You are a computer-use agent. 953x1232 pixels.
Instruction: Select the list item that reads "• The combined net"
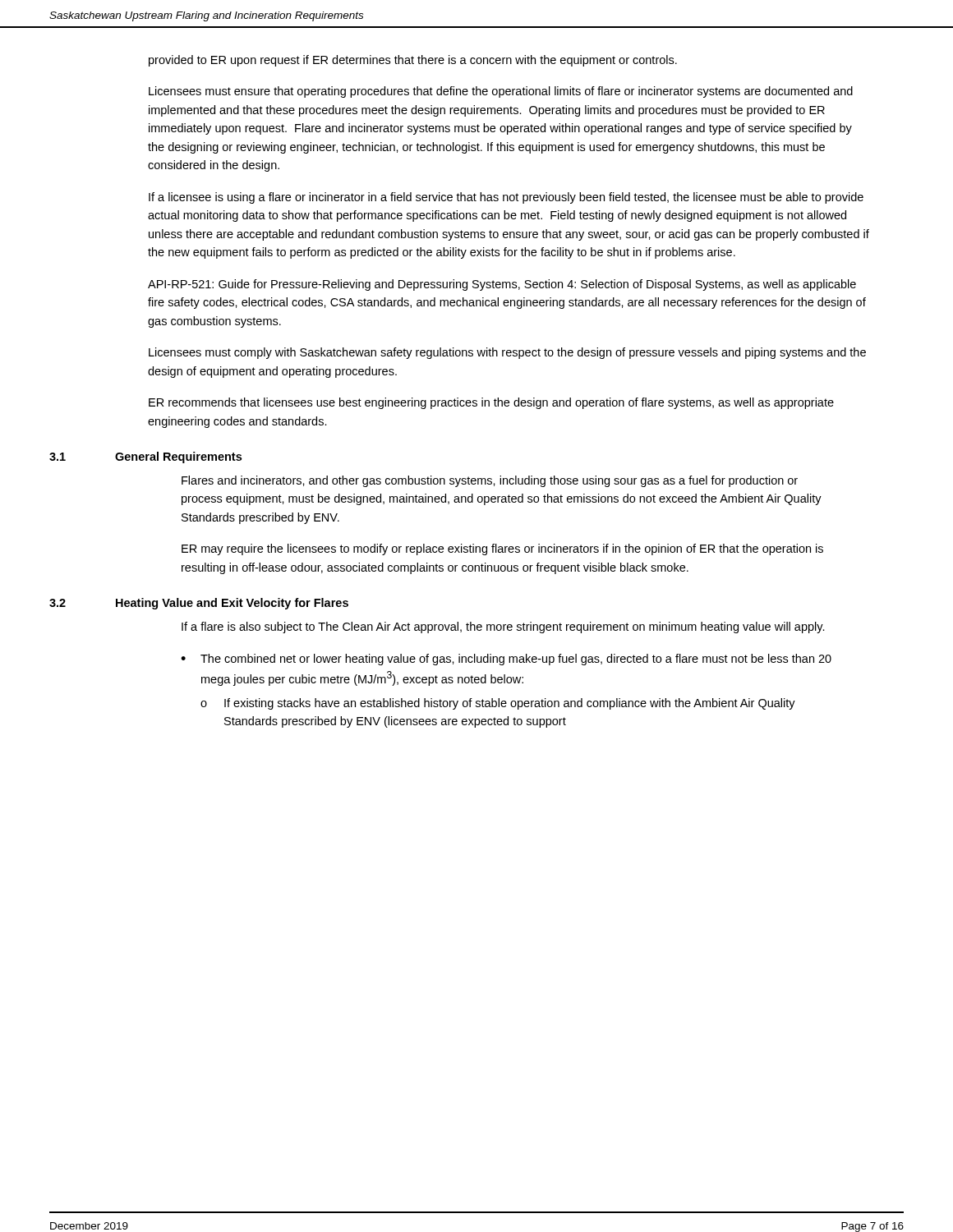(x=509, y=696)
